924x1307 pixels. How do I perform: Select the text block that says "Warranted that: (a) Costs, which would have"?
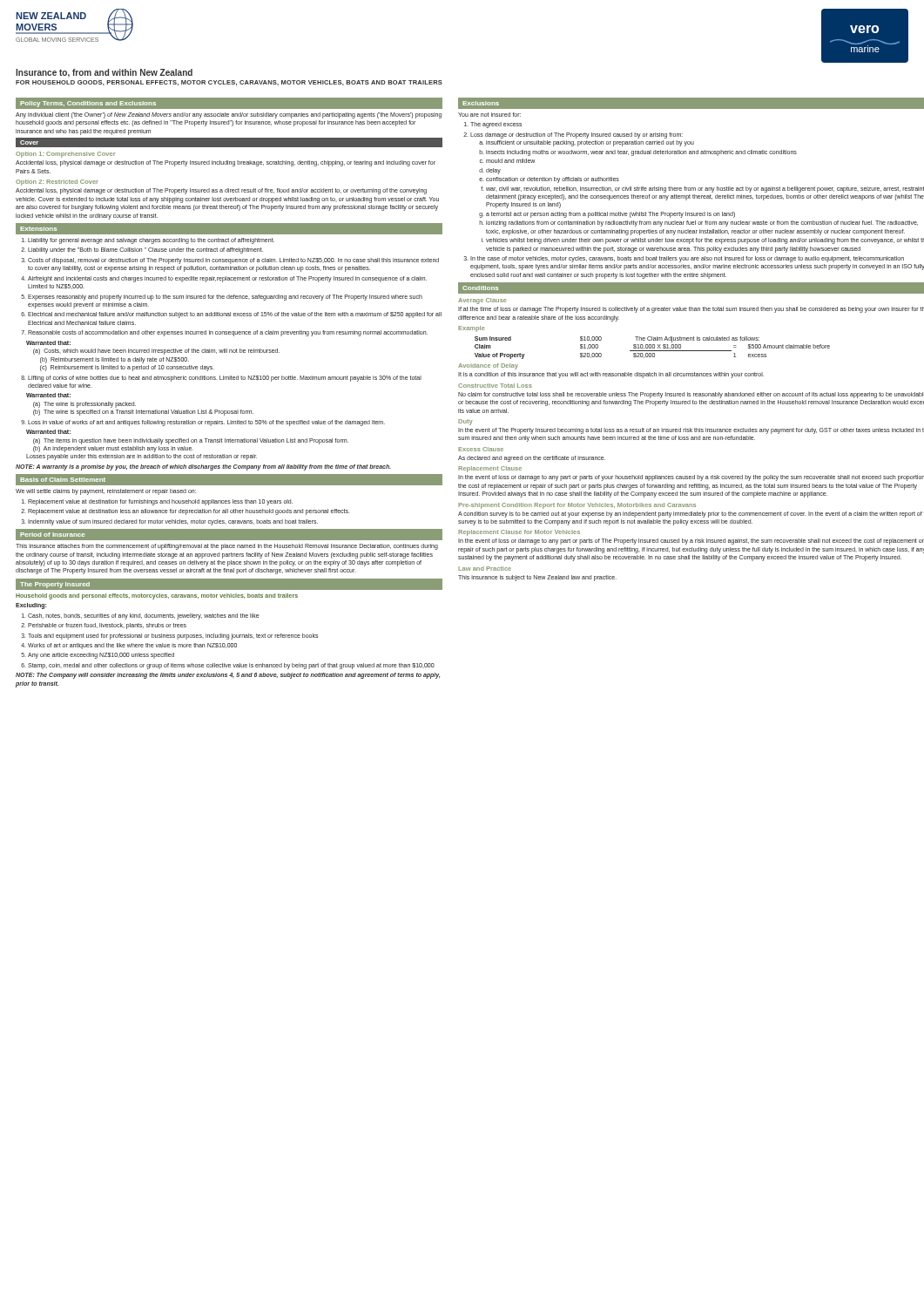click(153, 355)
